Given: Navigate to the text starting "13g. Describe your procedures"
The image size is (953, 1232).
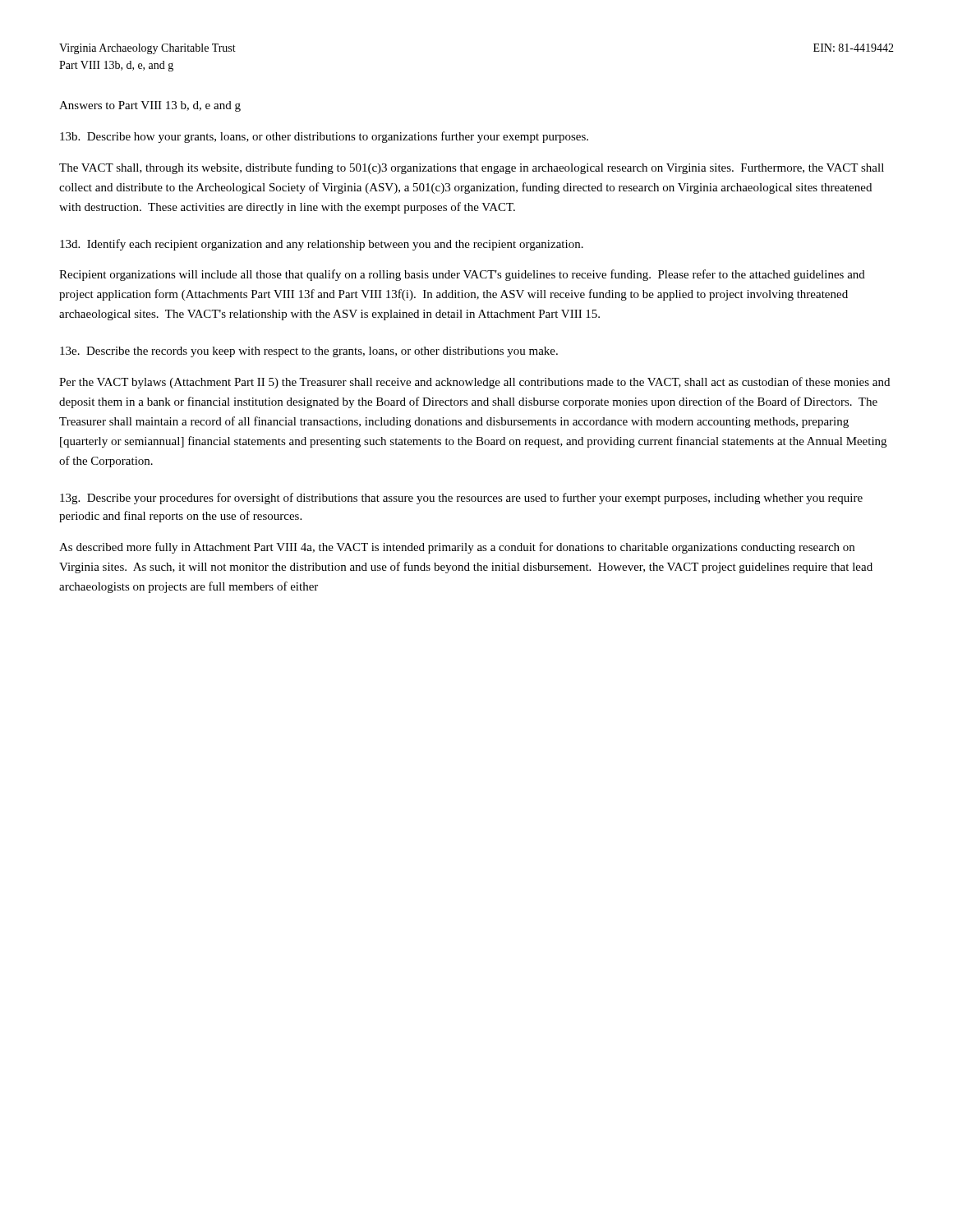Looking at the screenshot, I should (461, 507).
